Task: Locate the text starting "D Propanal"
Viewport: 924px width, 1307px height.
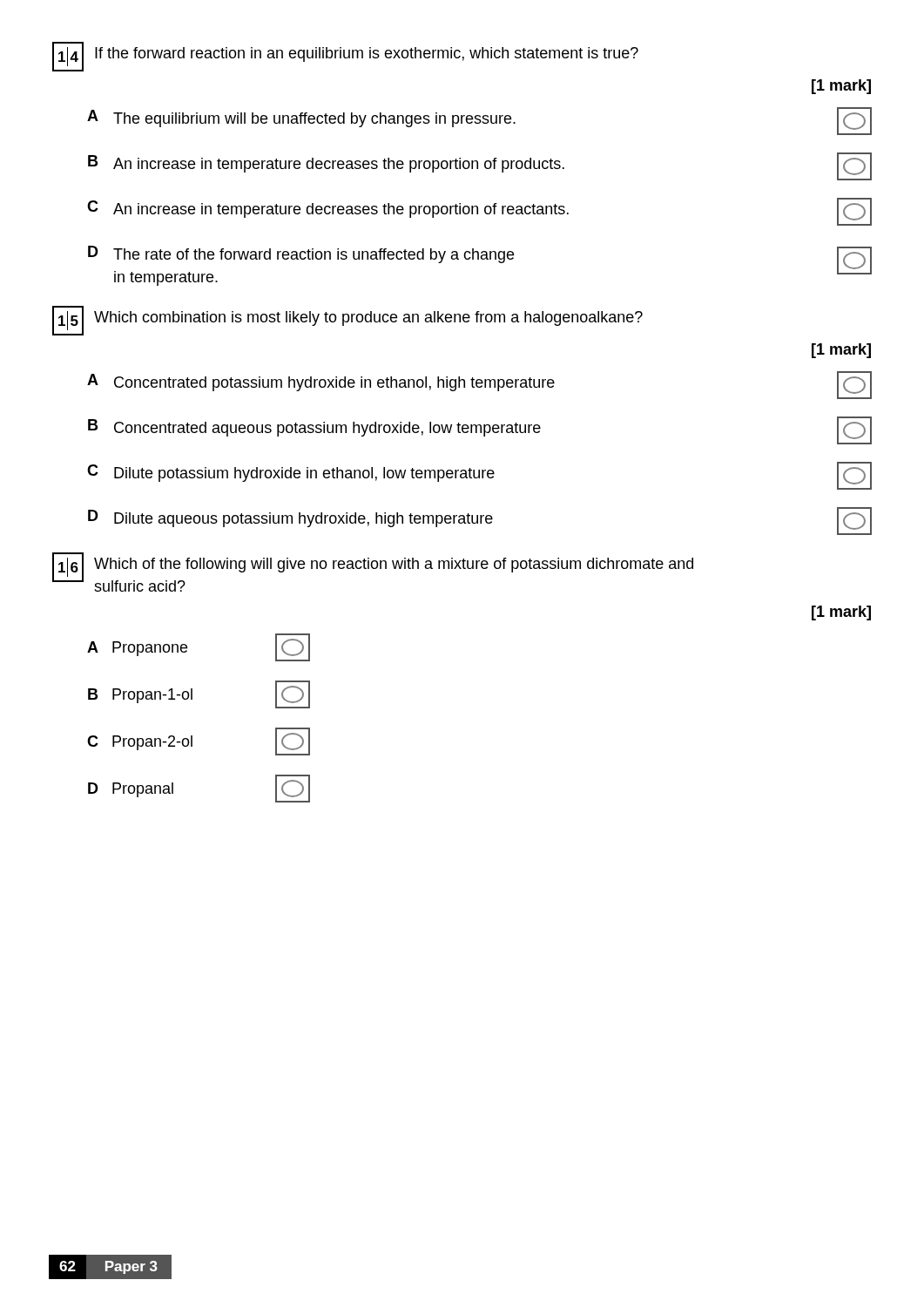Action: (x=142, y=788)
